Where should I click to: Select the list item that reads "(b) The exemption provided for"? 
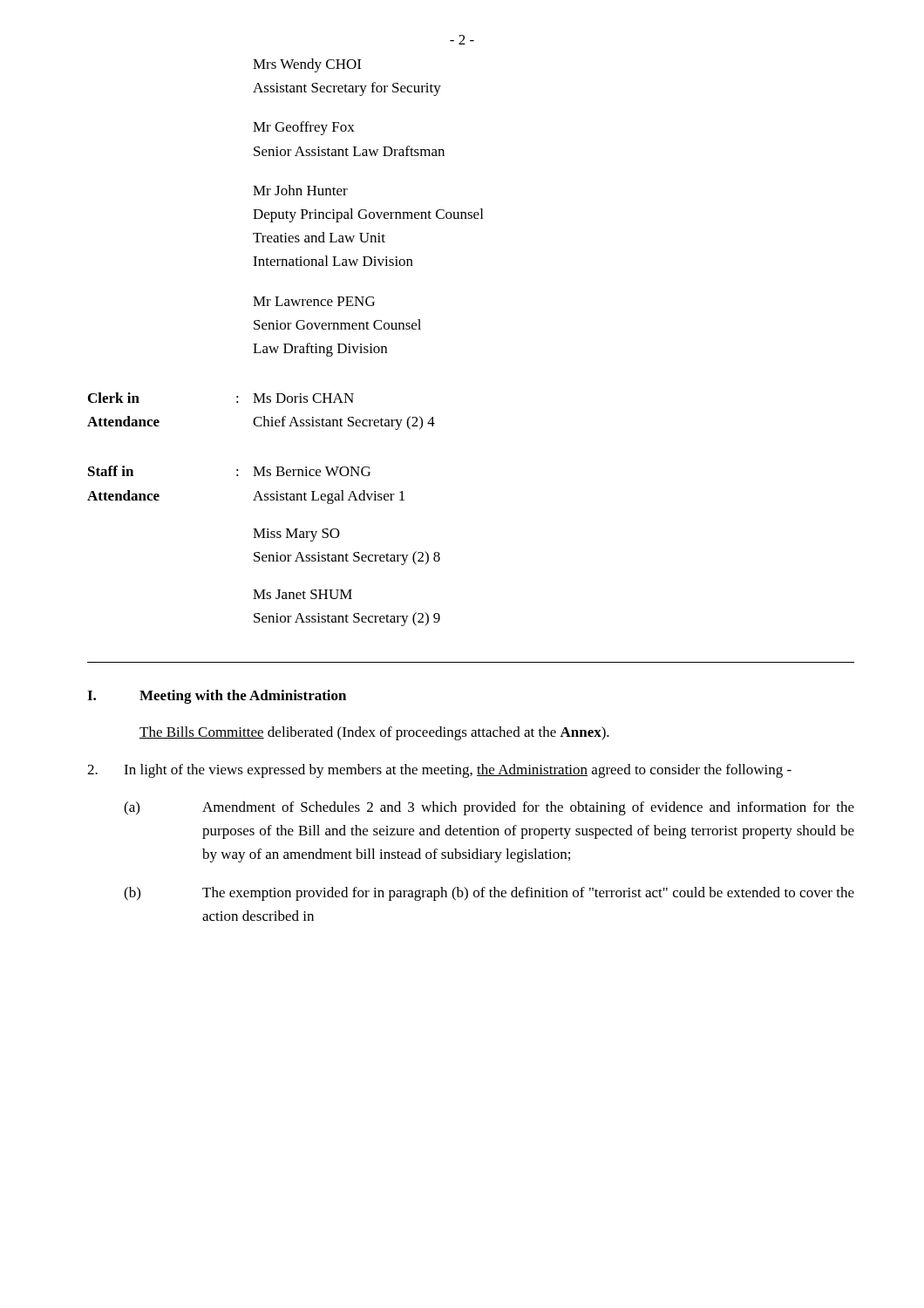pyautogui.click(x=471, y=904)
